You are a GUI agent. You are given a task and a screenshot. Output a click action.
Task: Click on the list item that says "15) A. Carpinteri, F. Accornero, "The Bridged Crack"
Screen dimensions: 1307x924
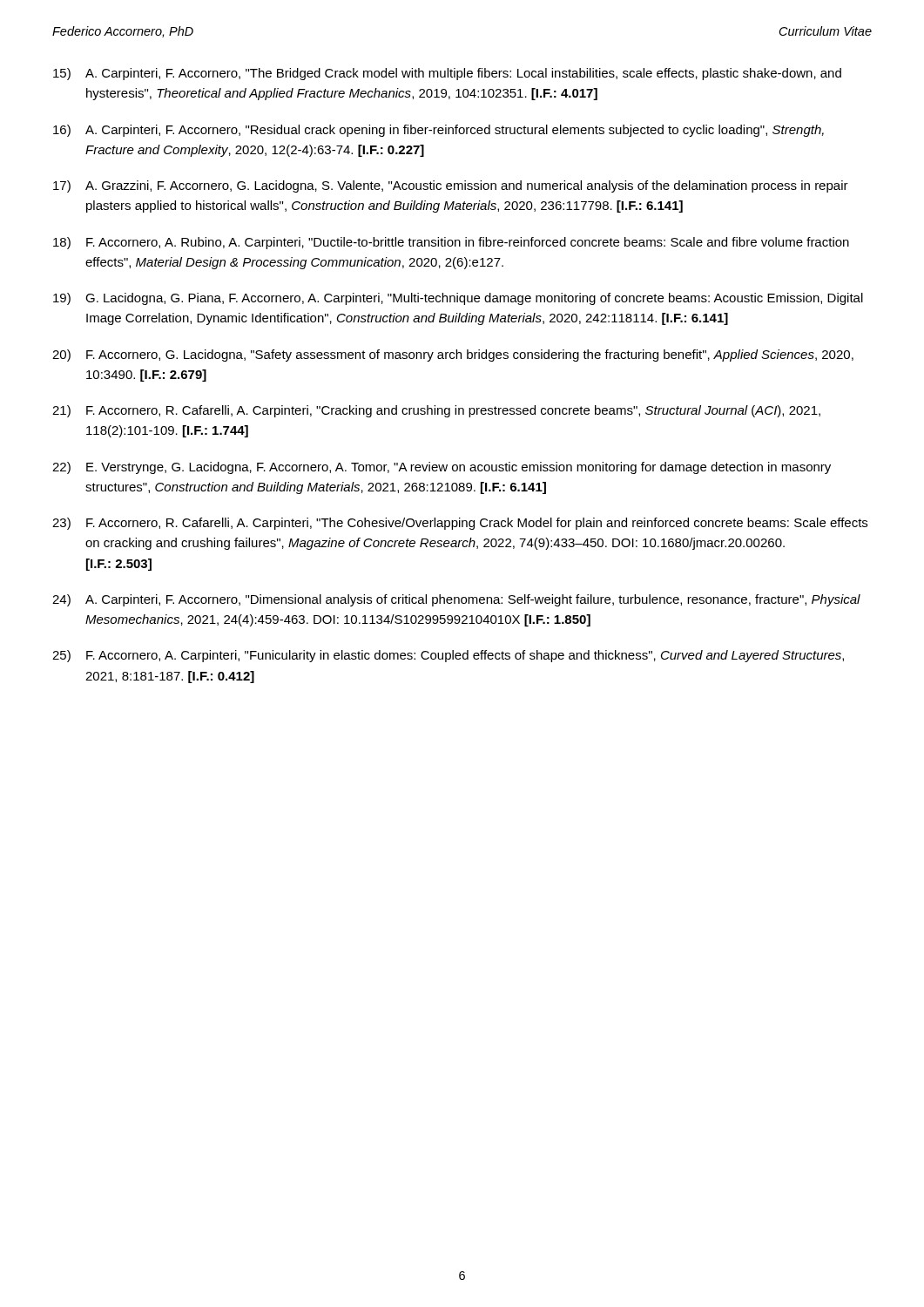(x=462, y=83)
